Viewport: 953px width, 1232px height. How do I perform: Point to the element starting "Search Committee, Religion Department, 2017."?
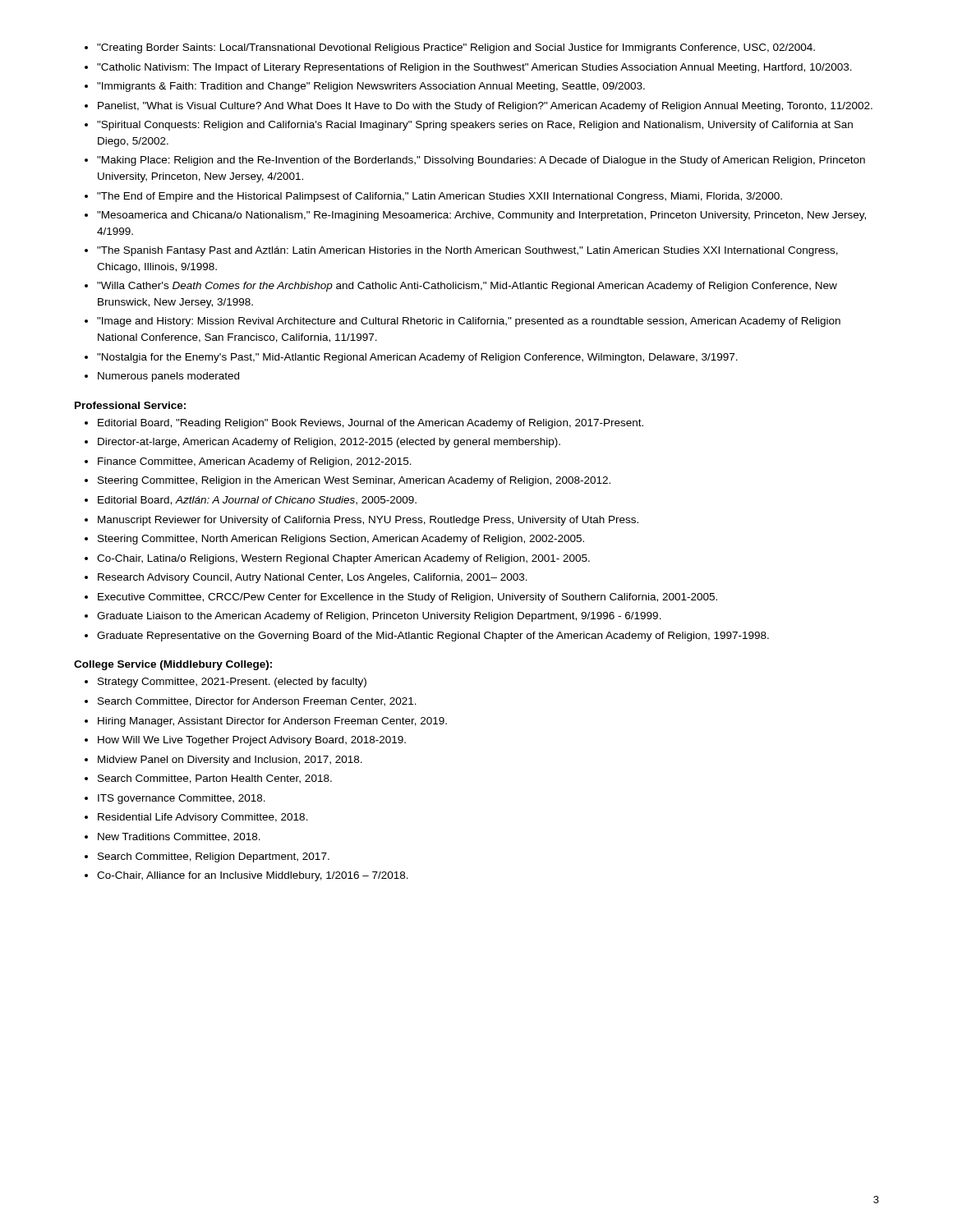tap(214, 857)
